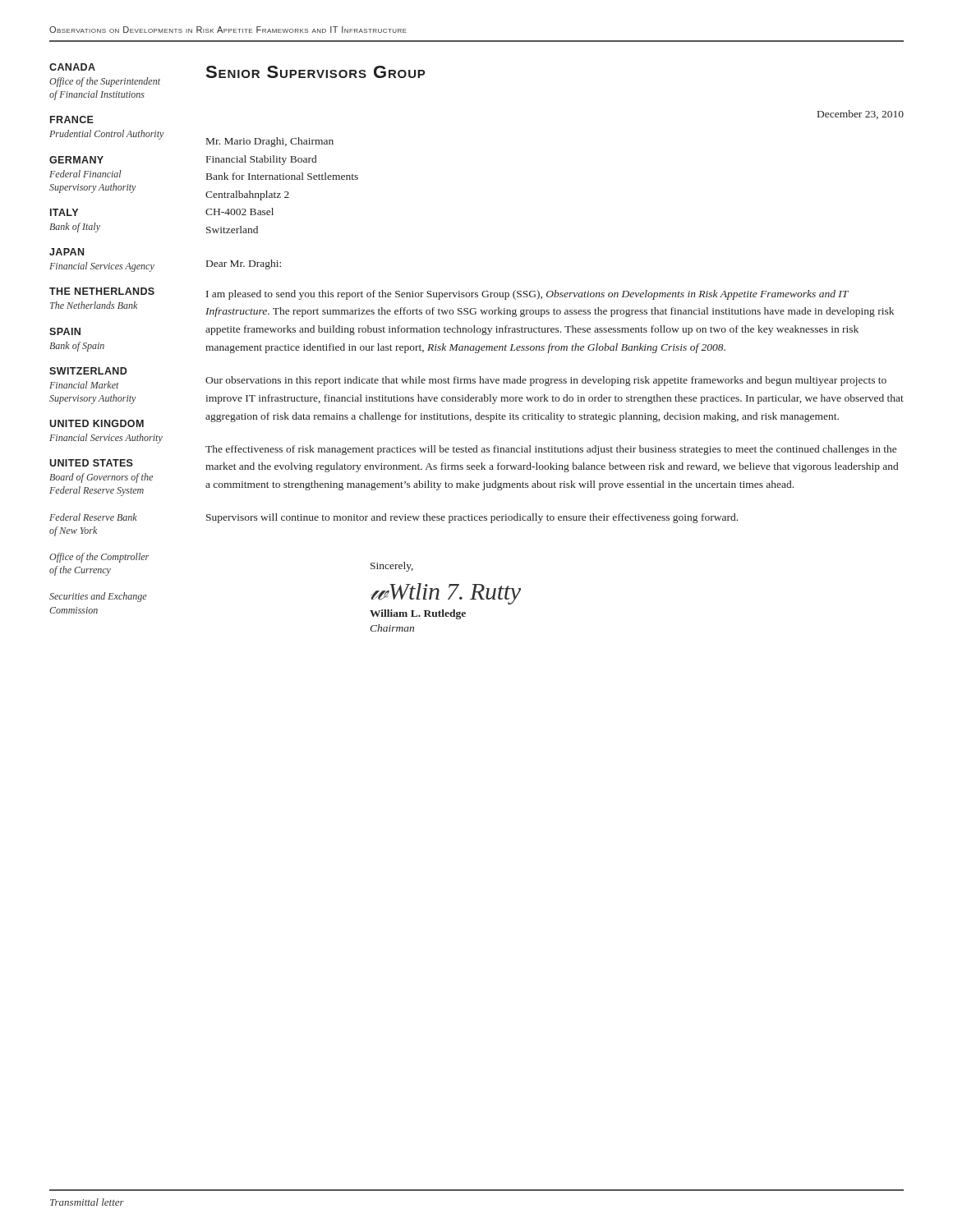
Task: Navigate to the element starting "Our observations in this report"
Action: point(555,398)
